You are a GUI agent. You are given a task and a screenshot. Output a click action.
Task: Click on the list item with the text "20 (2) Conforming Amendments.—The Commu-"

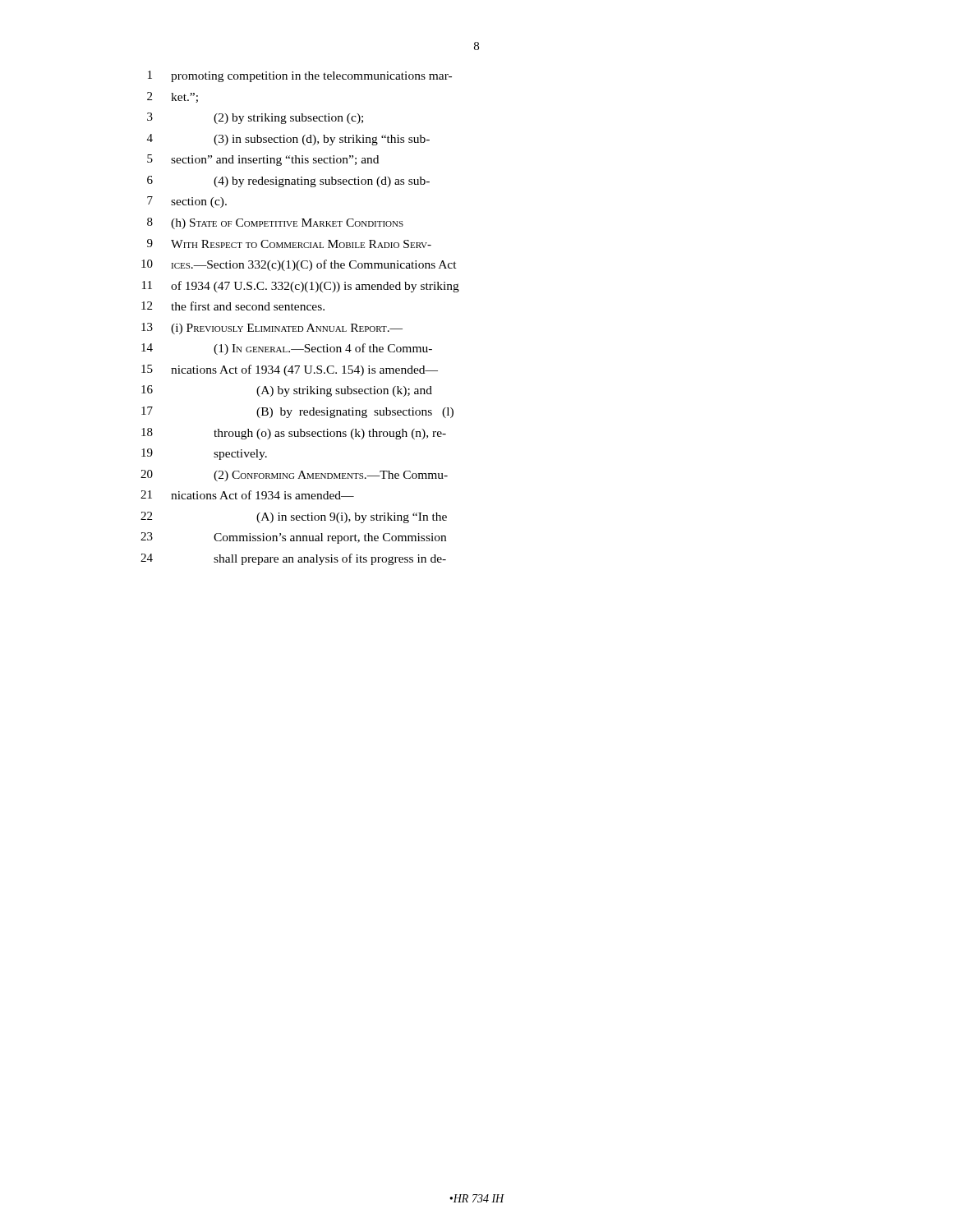click(294, 476)
